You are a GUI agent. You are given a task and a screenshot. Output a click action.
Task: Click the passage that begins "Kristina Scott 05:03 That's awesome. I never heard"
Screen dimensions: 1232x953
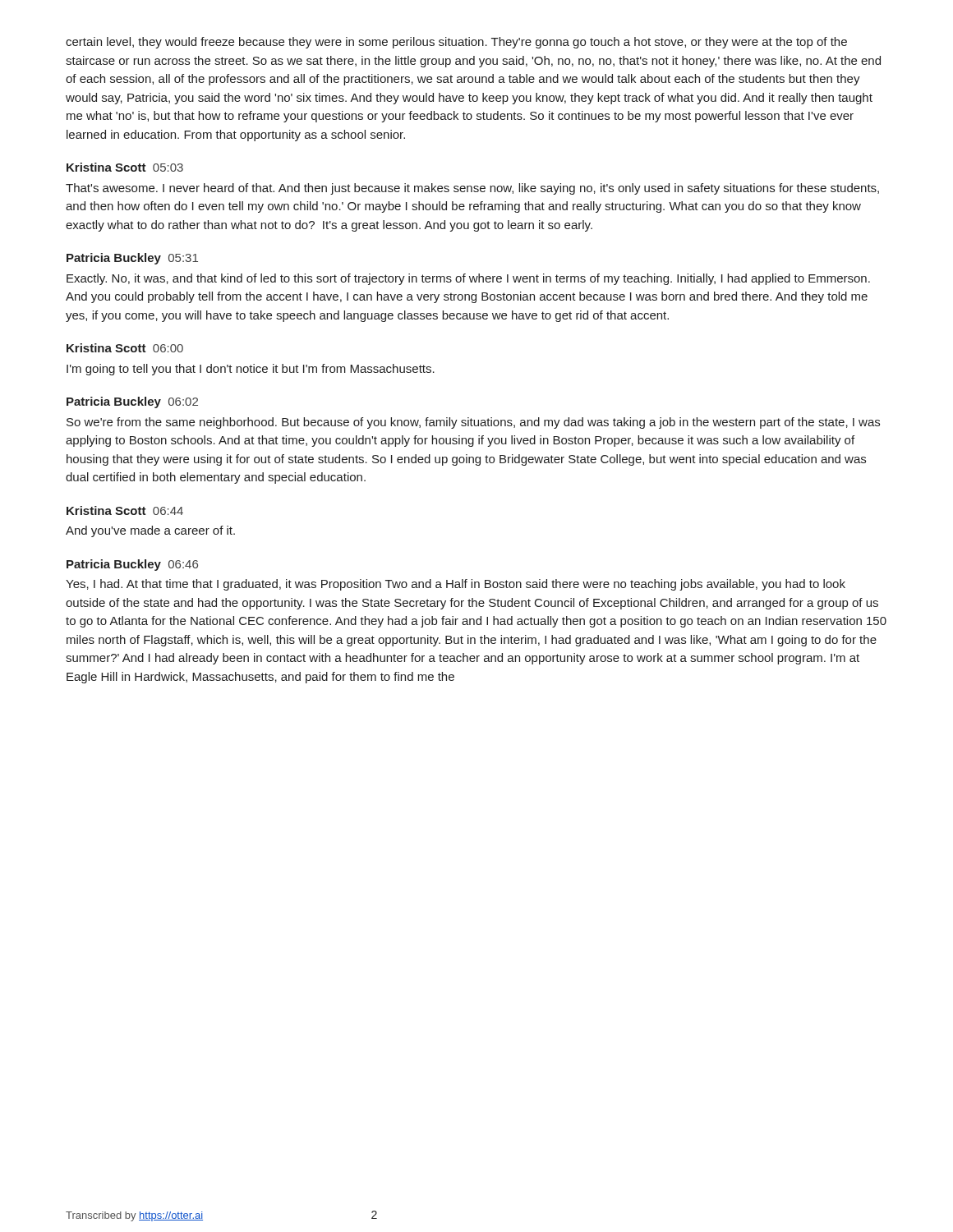click(x=476, y=195)
